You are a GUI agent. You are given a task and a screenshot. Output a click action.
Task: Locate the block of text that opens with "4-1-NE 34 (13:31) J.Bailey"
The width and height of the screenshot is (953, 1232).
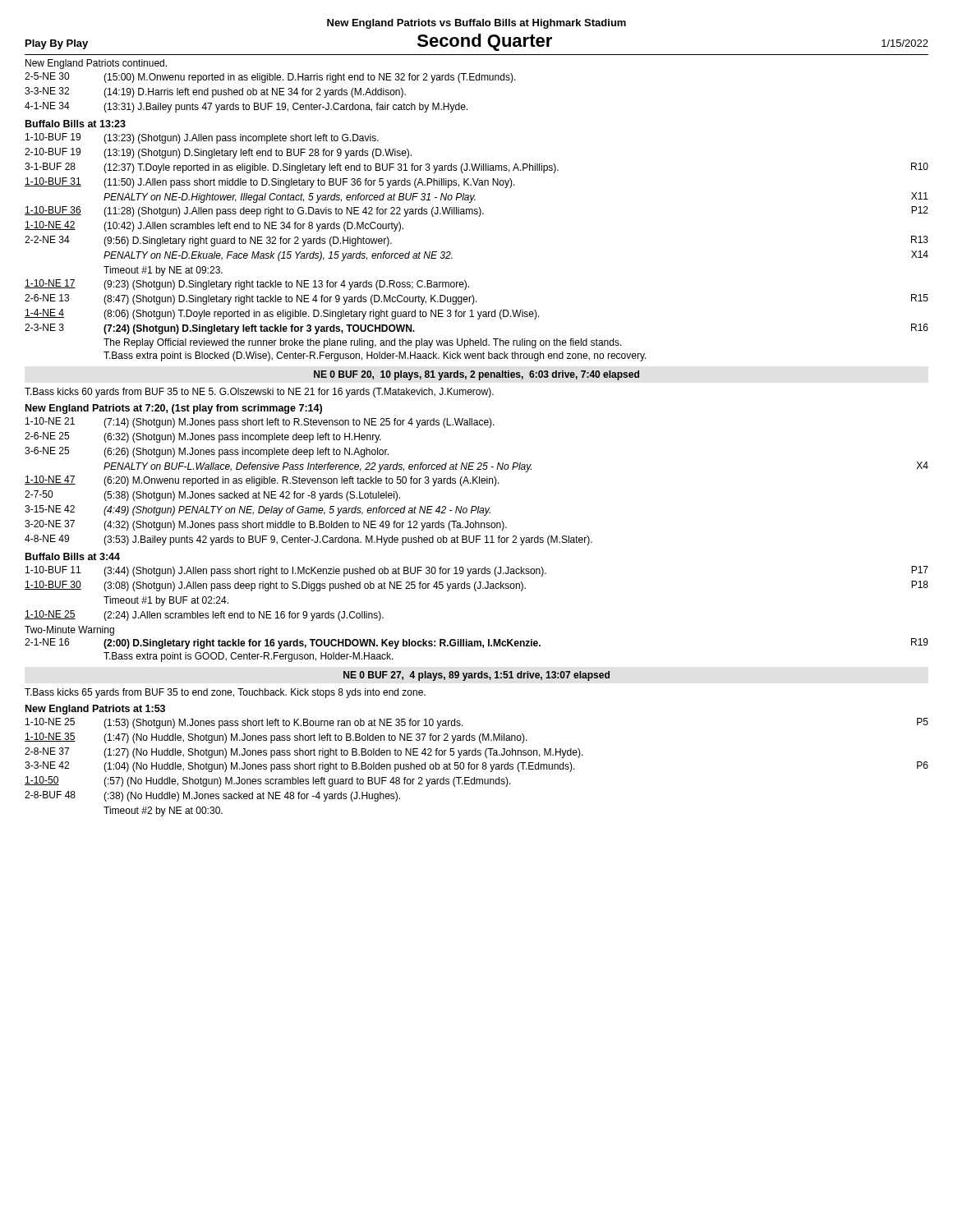(x=462, y=107)
